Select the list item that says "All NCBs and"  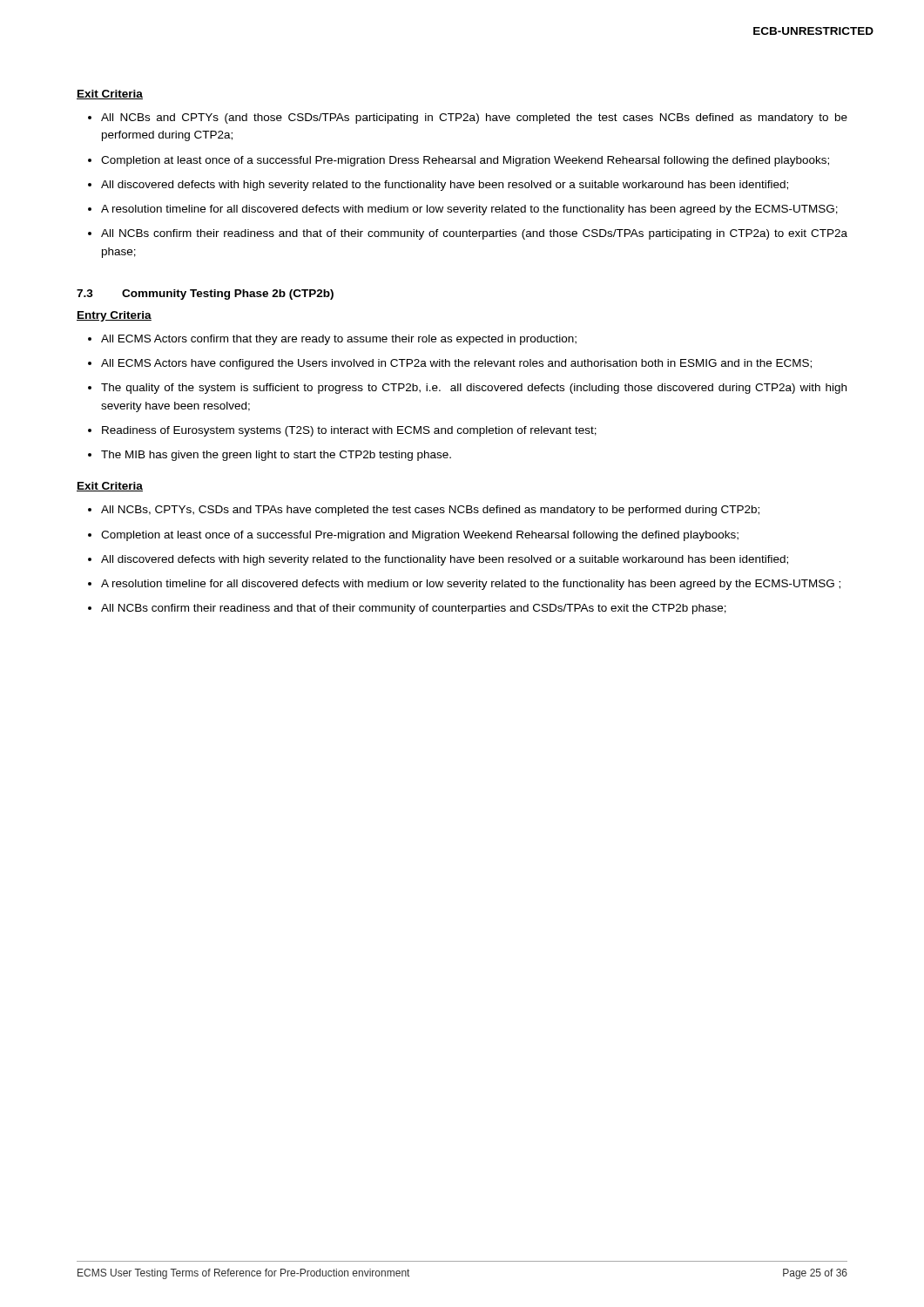pyautogui.click(x=474, y=126)
